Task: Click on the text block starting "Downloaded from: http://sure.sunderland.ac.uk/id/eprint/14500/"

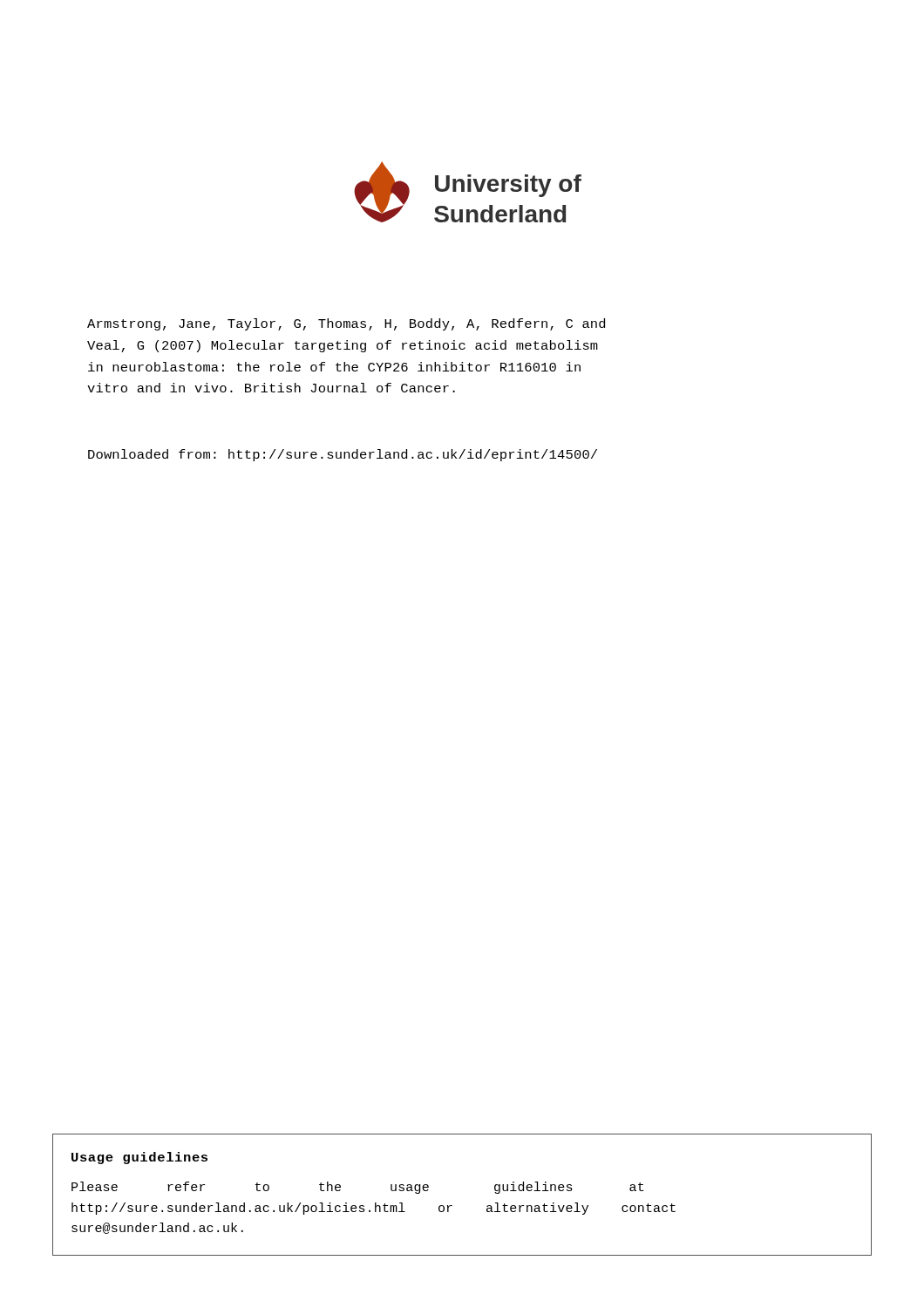Action: [343, 455]
